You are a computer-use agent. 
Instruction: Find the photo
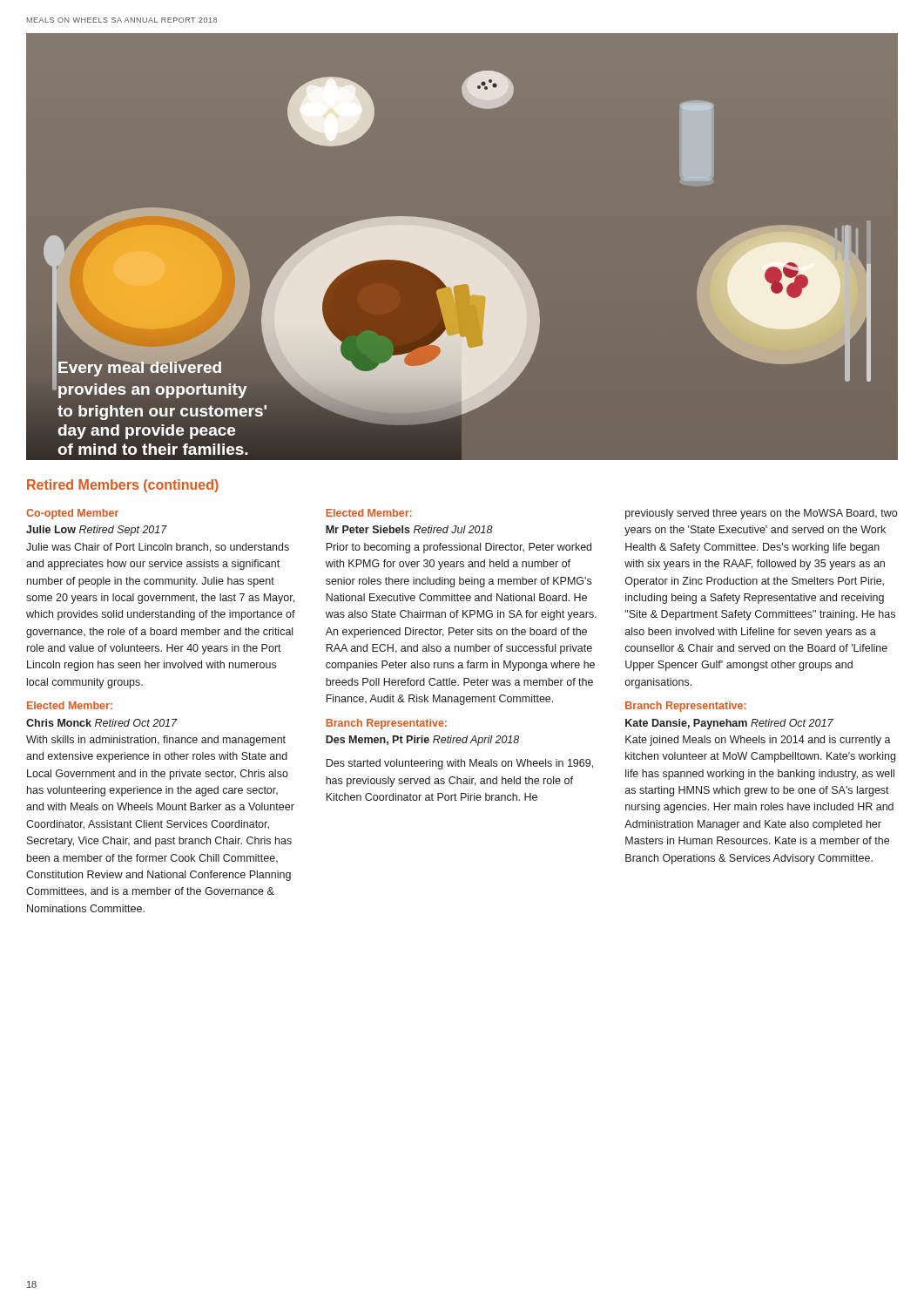click(x=462, y=247)
